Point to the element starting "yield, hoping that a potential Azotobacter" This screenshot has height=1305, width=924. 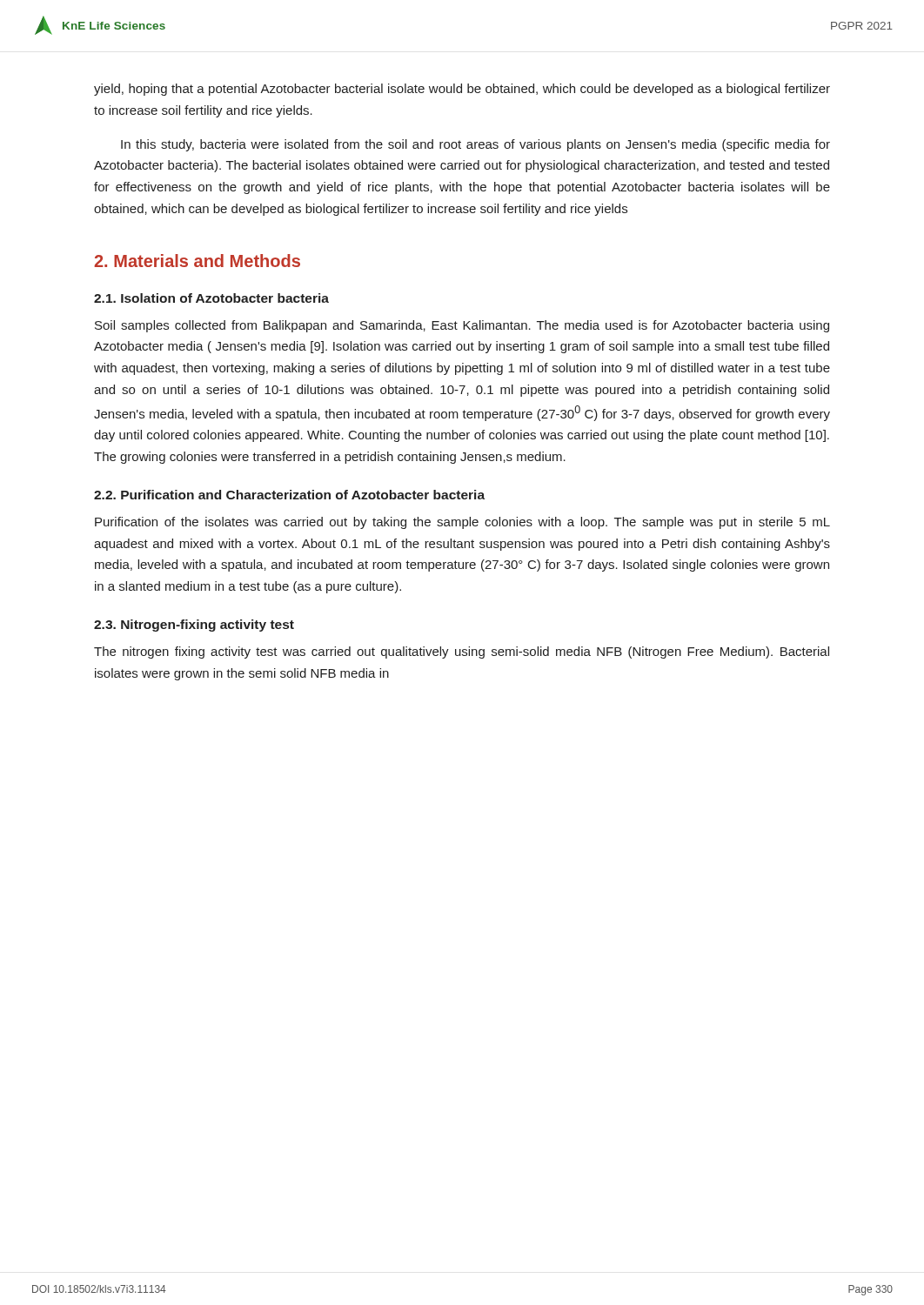click(x=462, y=99)
